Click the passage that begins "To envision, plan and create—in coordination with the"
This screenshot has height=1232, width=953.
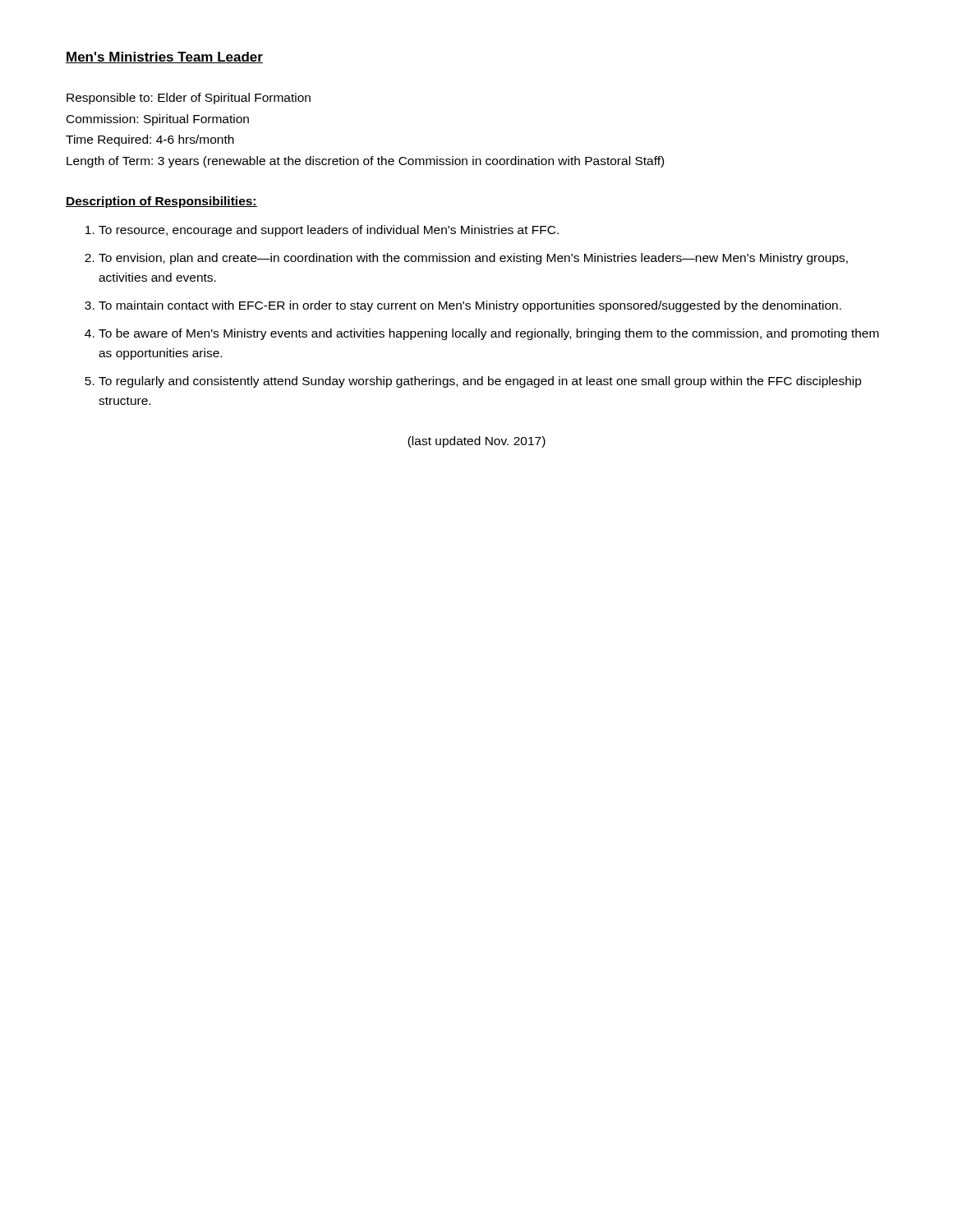(474, 268)
